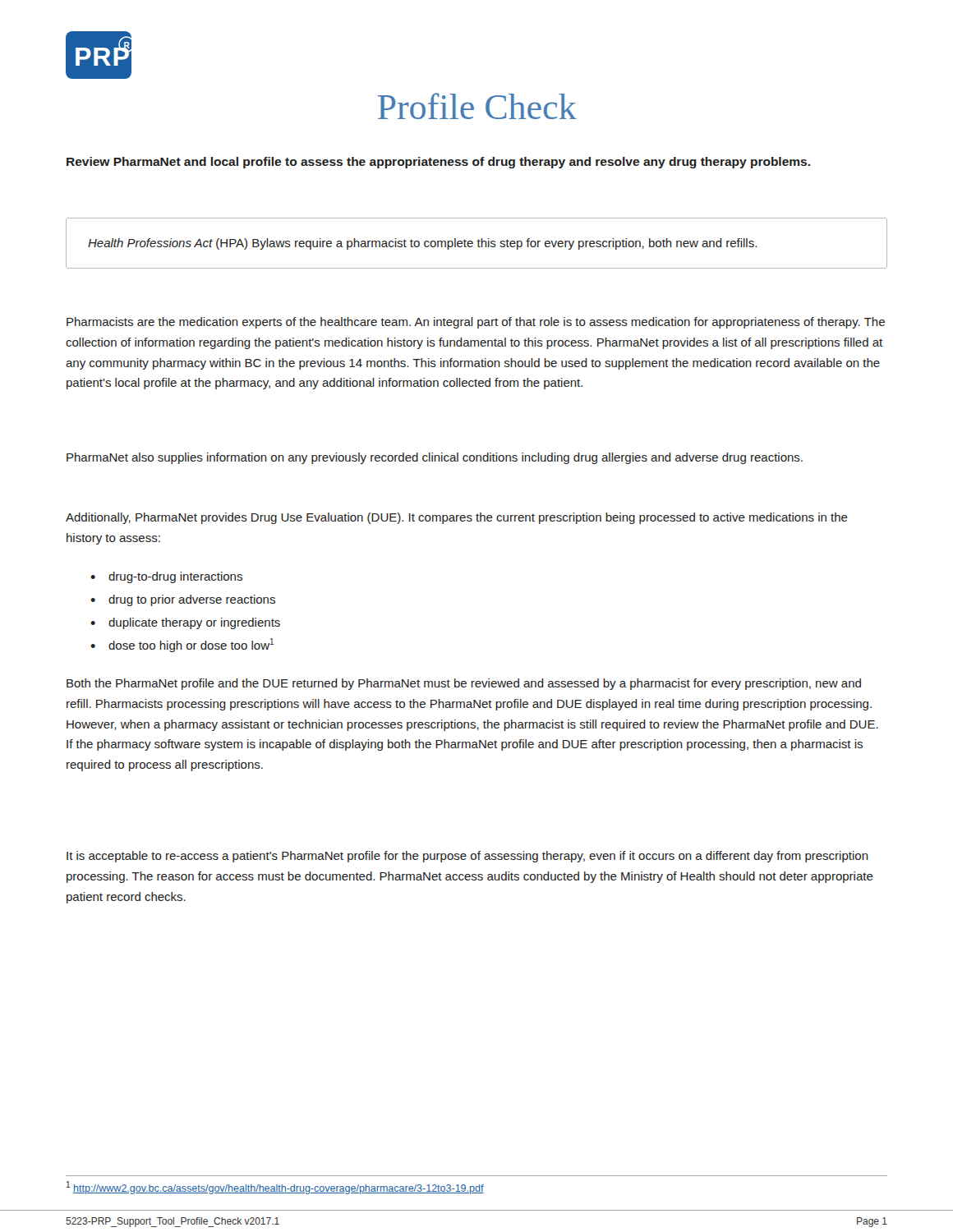The image size is (953, 1232).
Task: Locate the block of text that opens with "• drug to prior adverse"
Action: click(183, 600)
